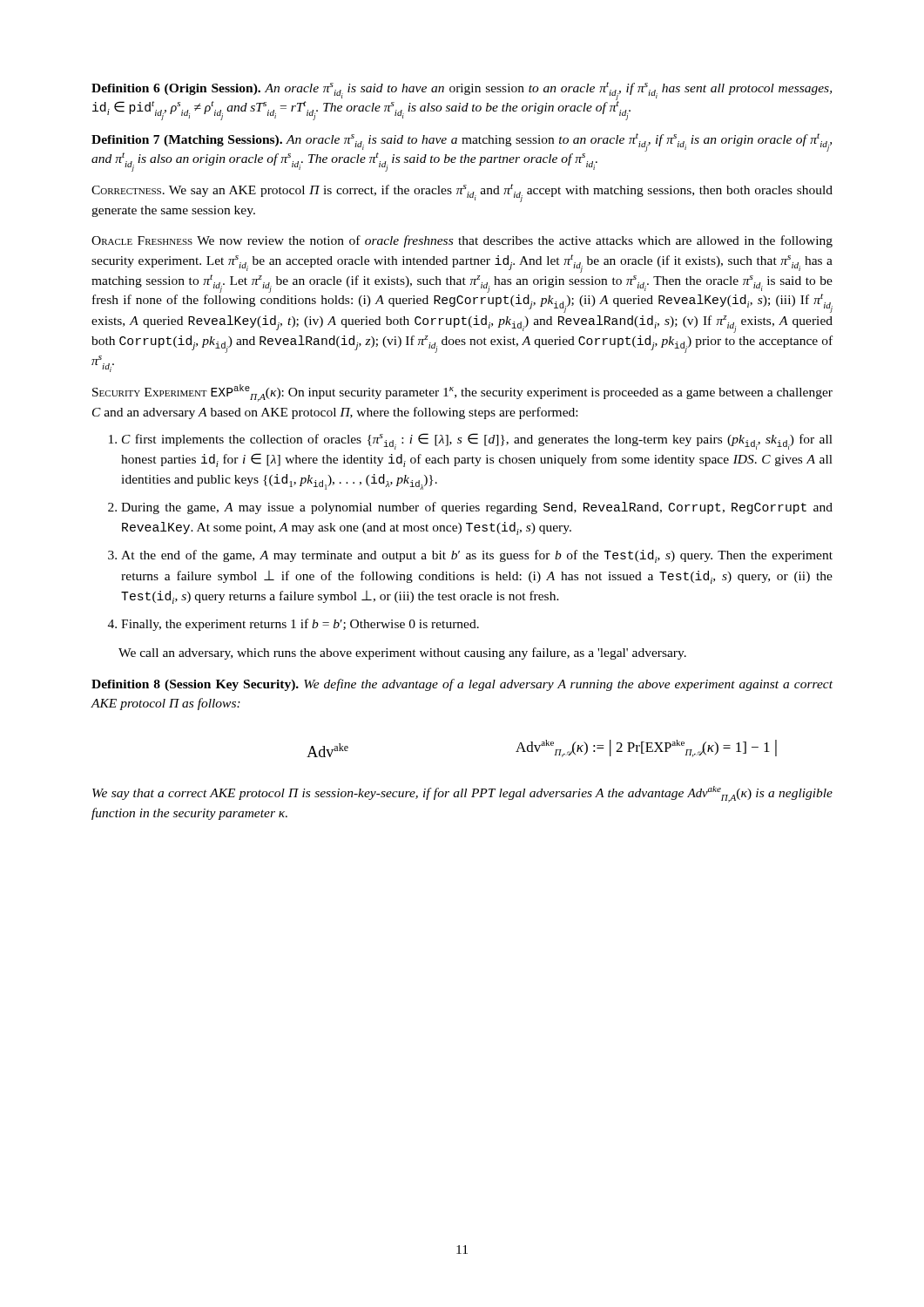
Task: Locate the text starting "Advake AdvakeΠ,𝒜(κ) := | 2"
Action: click(x=542, y=748)
